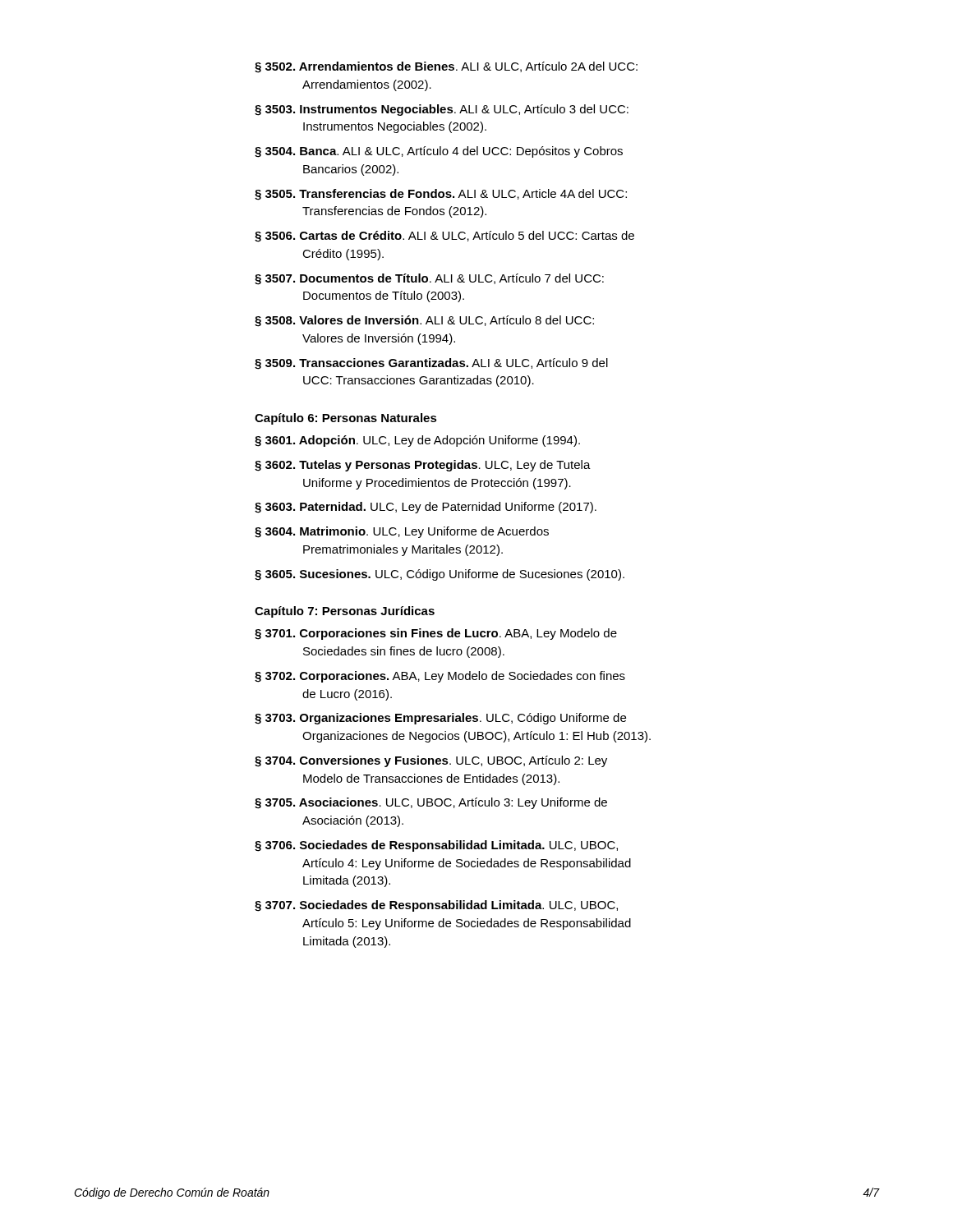Click on the list item with the text "§ 3504. Banca. ALI &"
The image size is (953, 1232).
(542, 161)
